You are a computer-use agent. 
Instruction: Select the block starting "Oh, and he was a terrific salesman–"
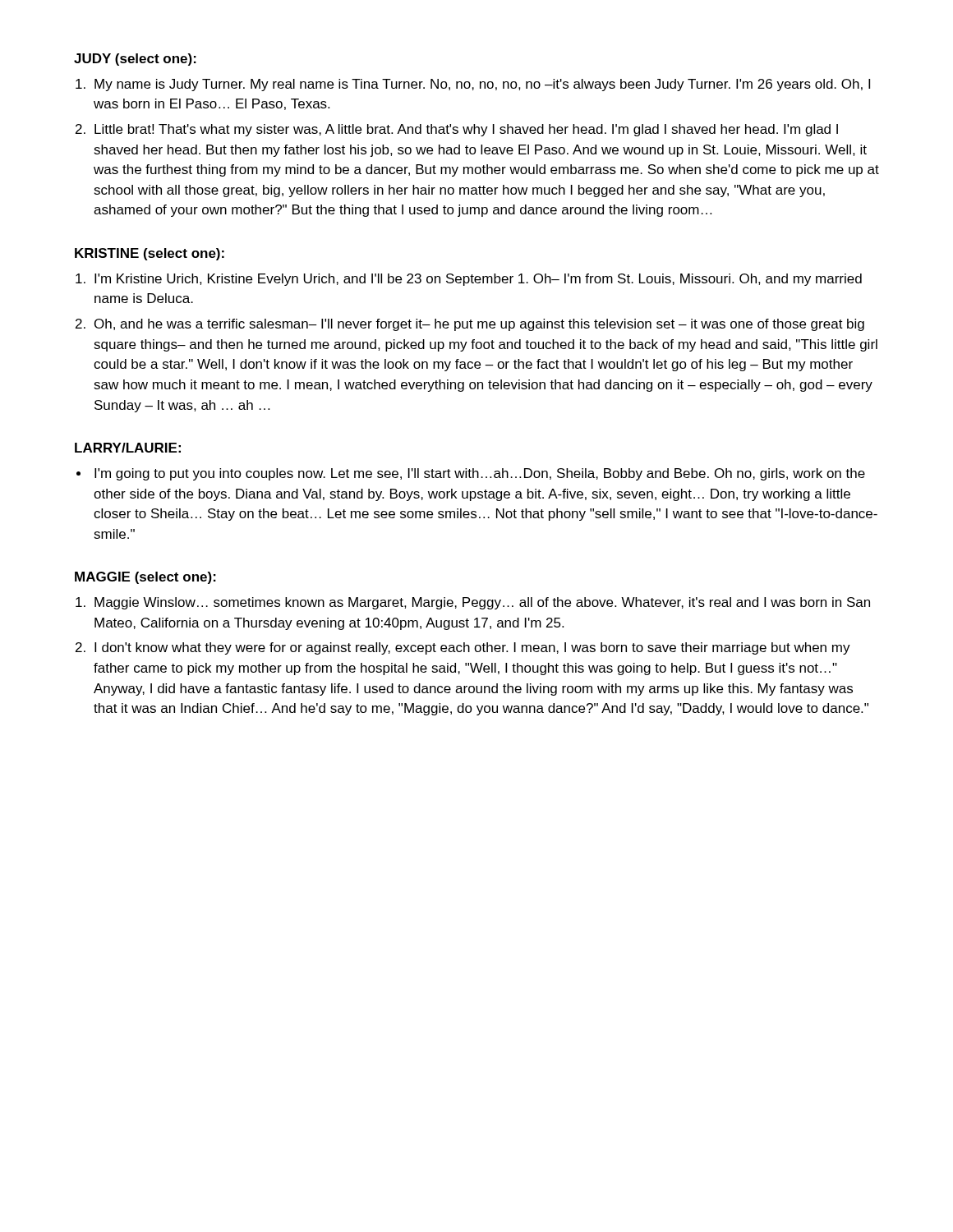pos(485,365)
